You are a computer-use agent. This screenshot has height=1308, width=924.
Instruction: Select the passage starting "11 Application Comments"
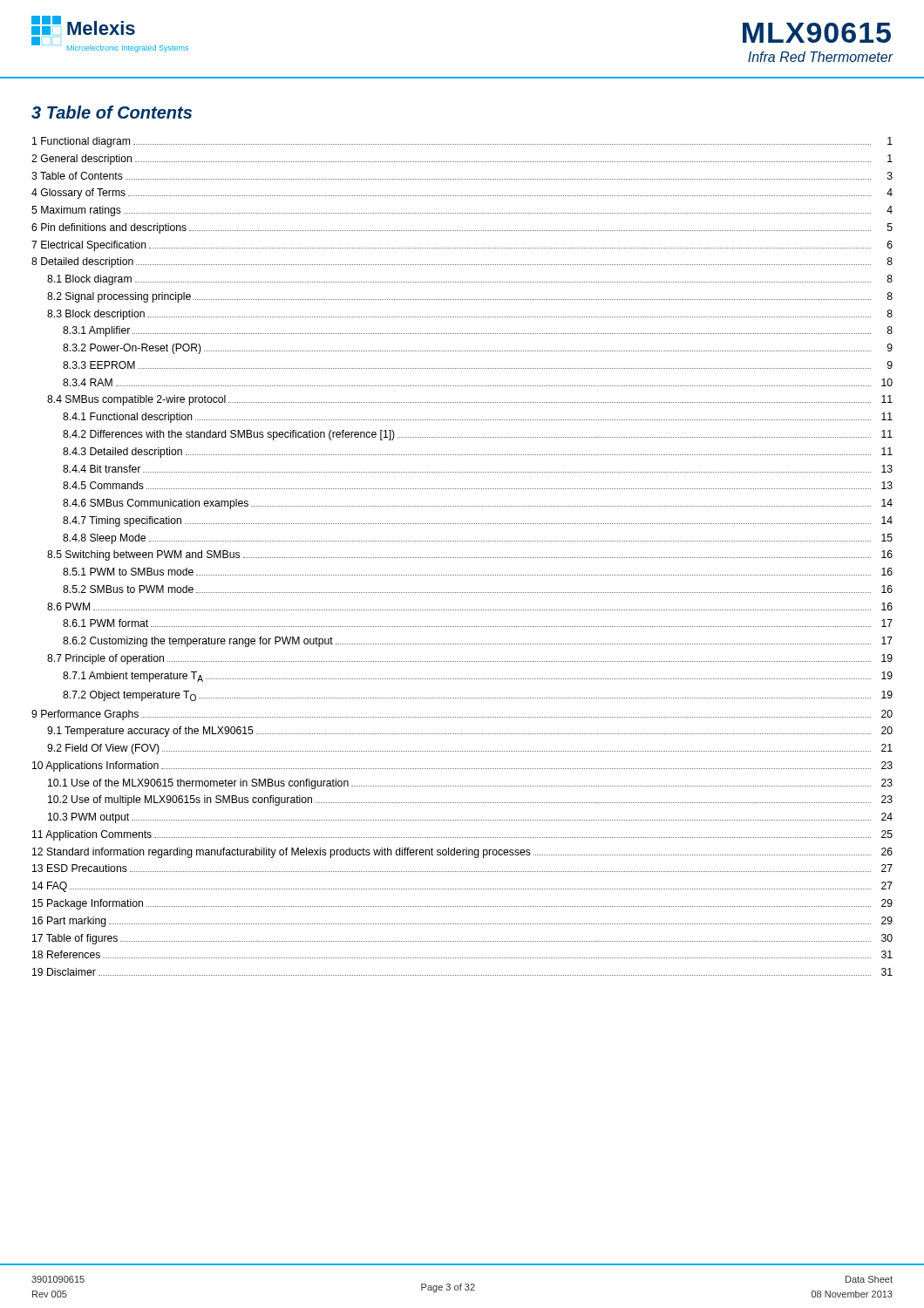click(x=462, y=835)
